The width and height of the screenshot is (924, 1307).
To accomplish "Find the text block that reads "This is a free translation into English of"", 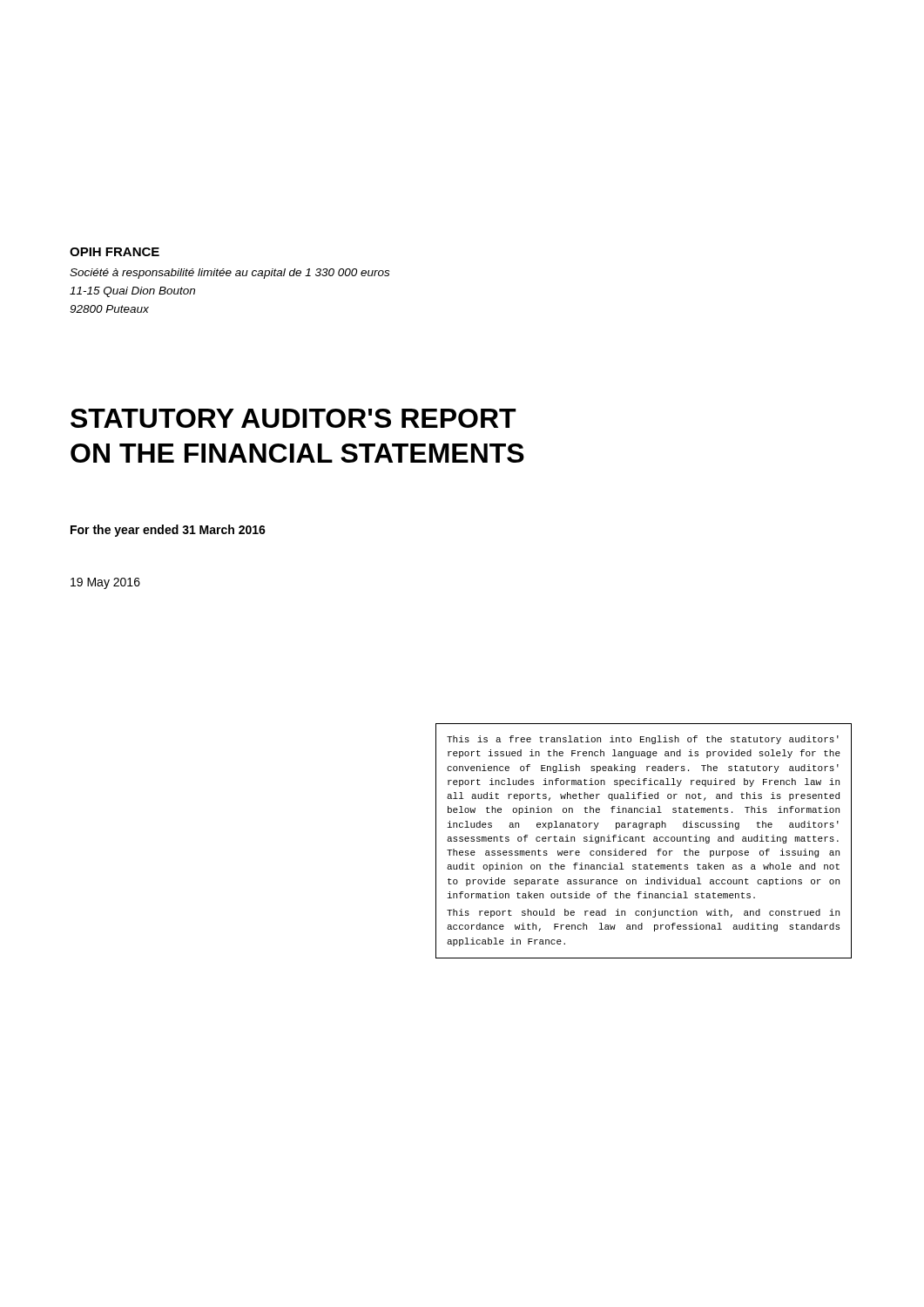I will (x=644, y=841).
